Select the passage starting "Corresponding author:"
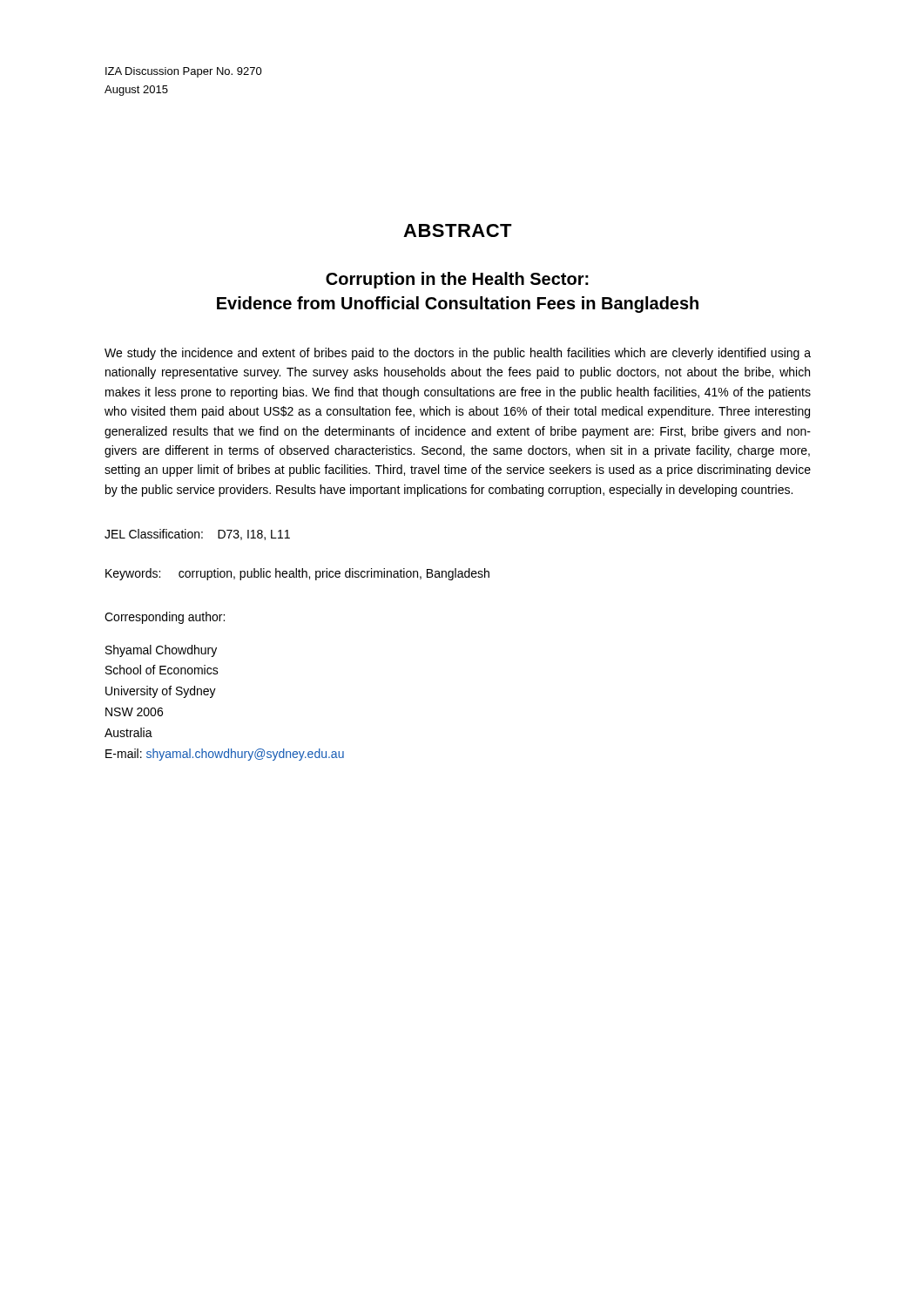The height and width of the screenshot is (1307, 924). (x=165, y=616)
